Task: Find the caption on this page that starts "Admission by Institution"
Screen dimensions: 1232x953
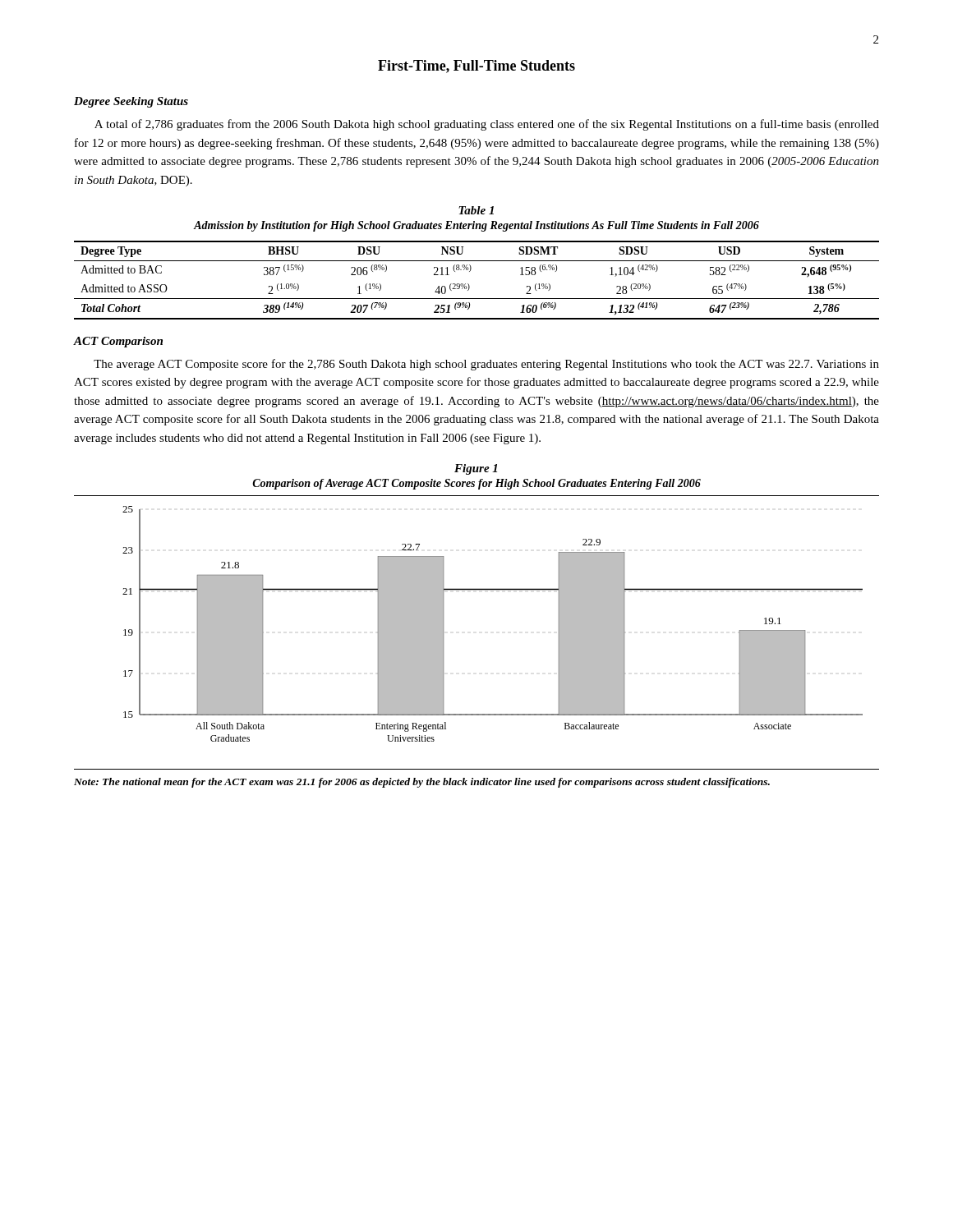Action: click(476, 225)
